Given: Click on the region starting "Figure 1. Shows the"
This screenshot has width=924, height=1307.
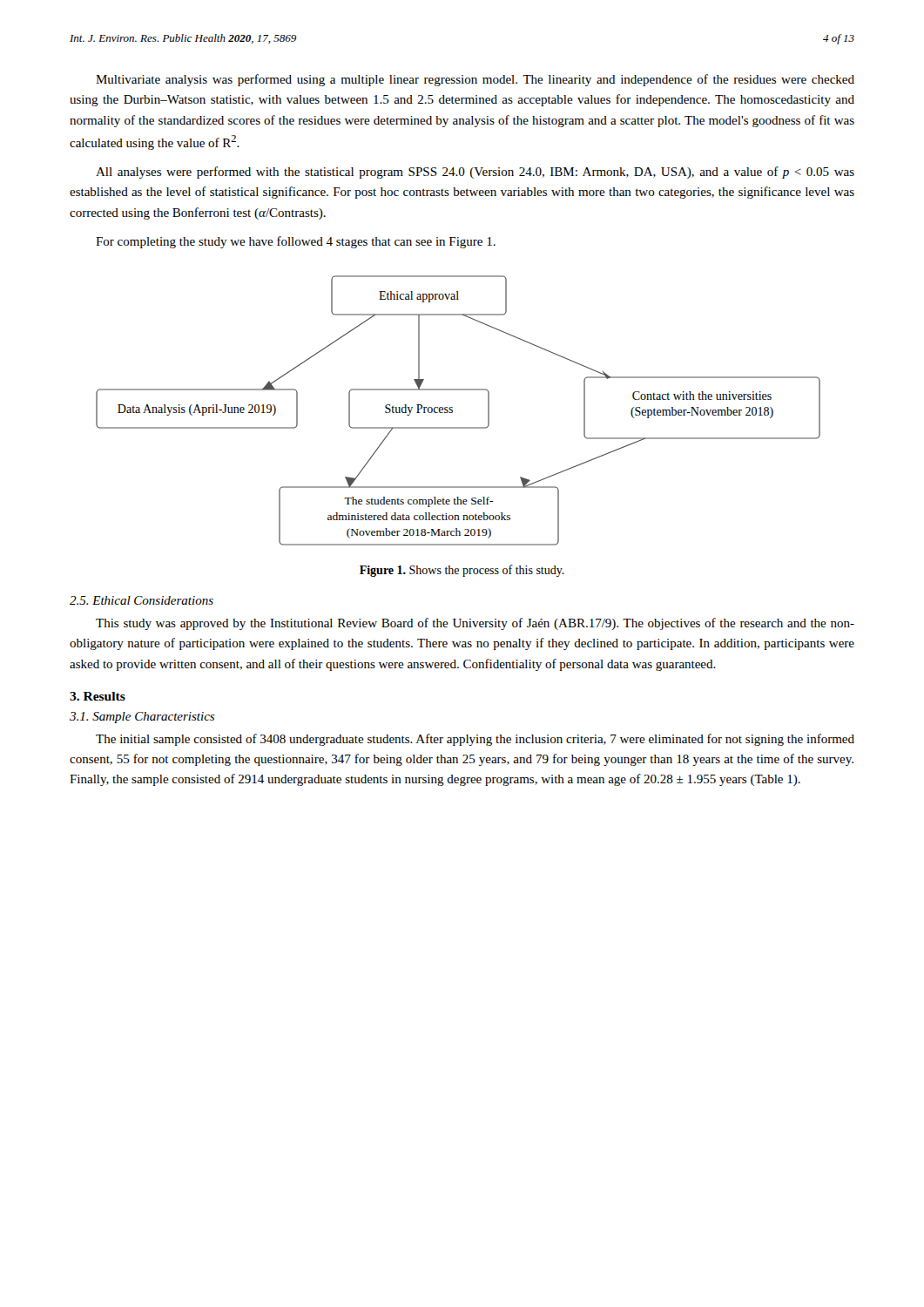Looking at the screenshot, I should pos(462,570).
